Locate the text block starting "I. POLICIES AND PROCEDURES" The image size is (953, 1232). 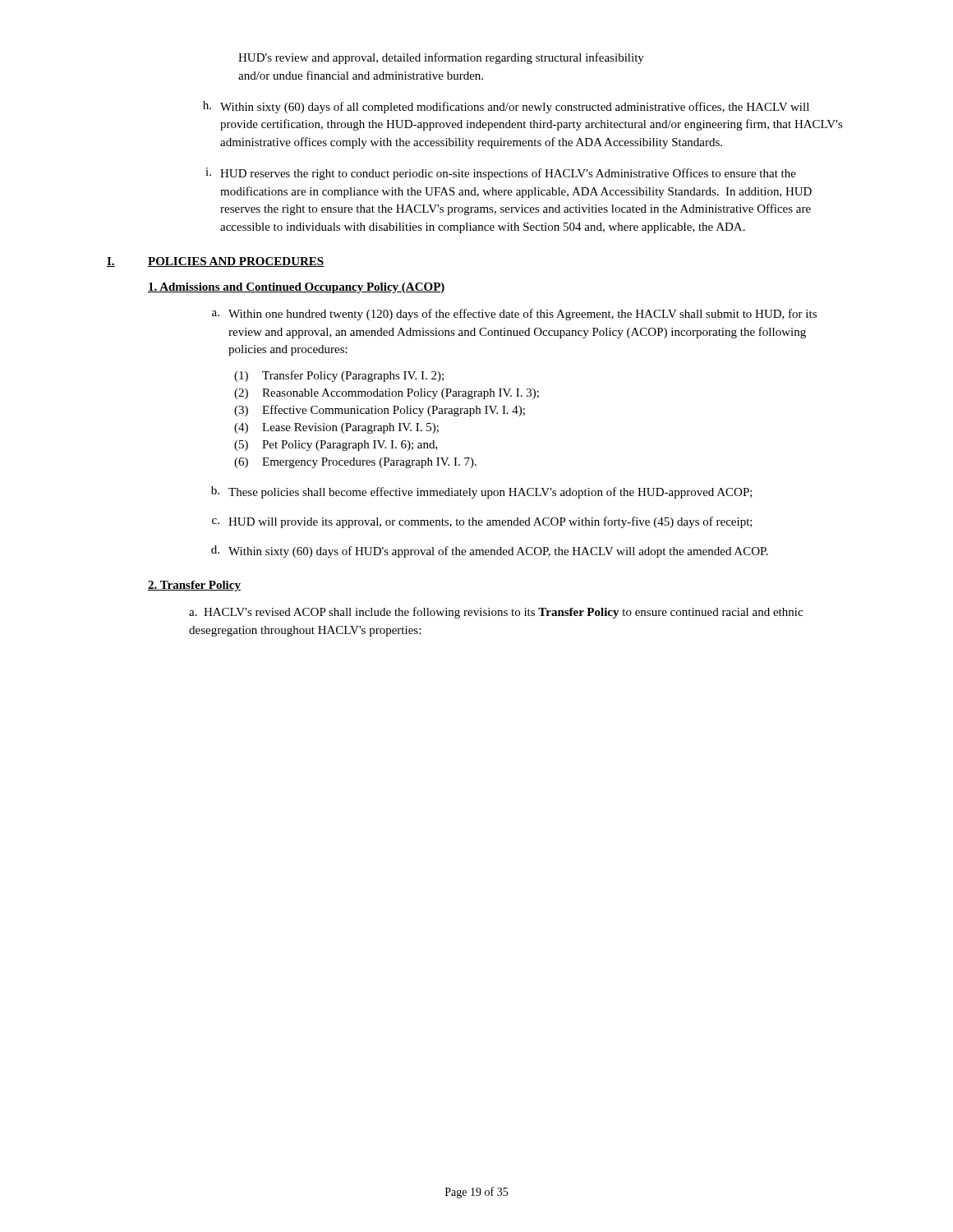point(215,261)
